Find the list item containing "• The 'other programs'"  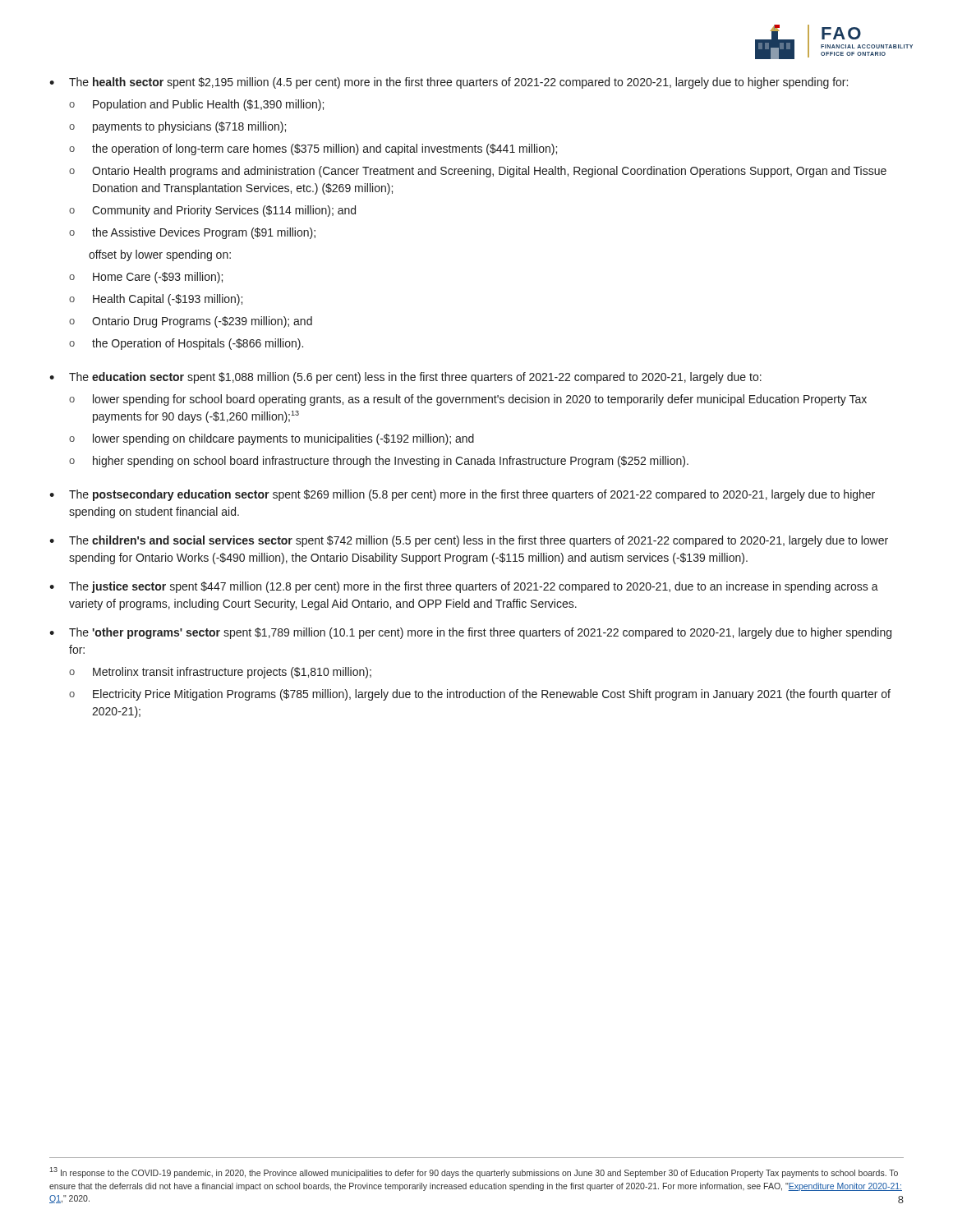tap(470, 633)
